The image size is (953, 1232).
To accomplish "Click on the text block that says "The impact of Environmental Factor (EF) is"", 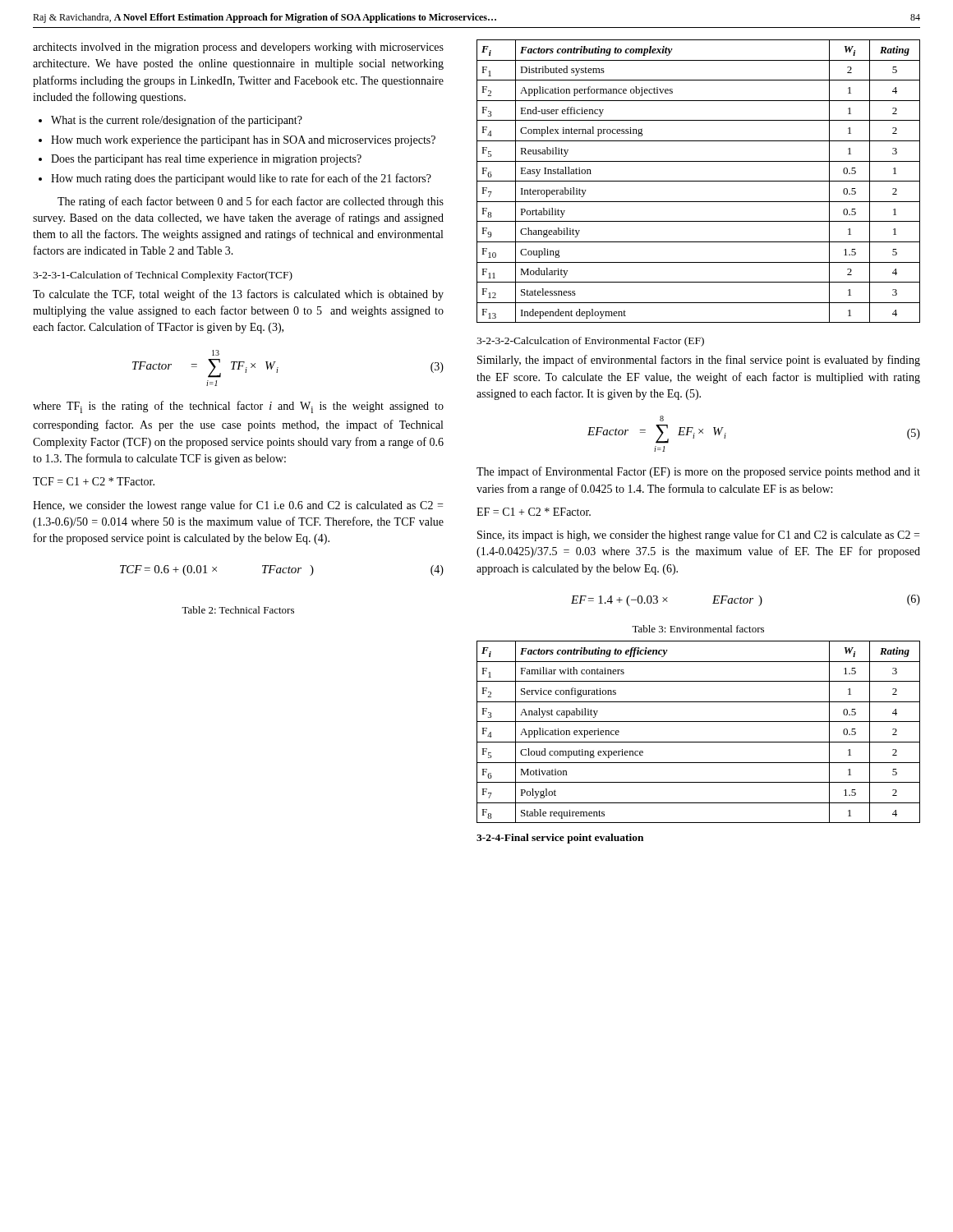I will click(x=698, y=480).
